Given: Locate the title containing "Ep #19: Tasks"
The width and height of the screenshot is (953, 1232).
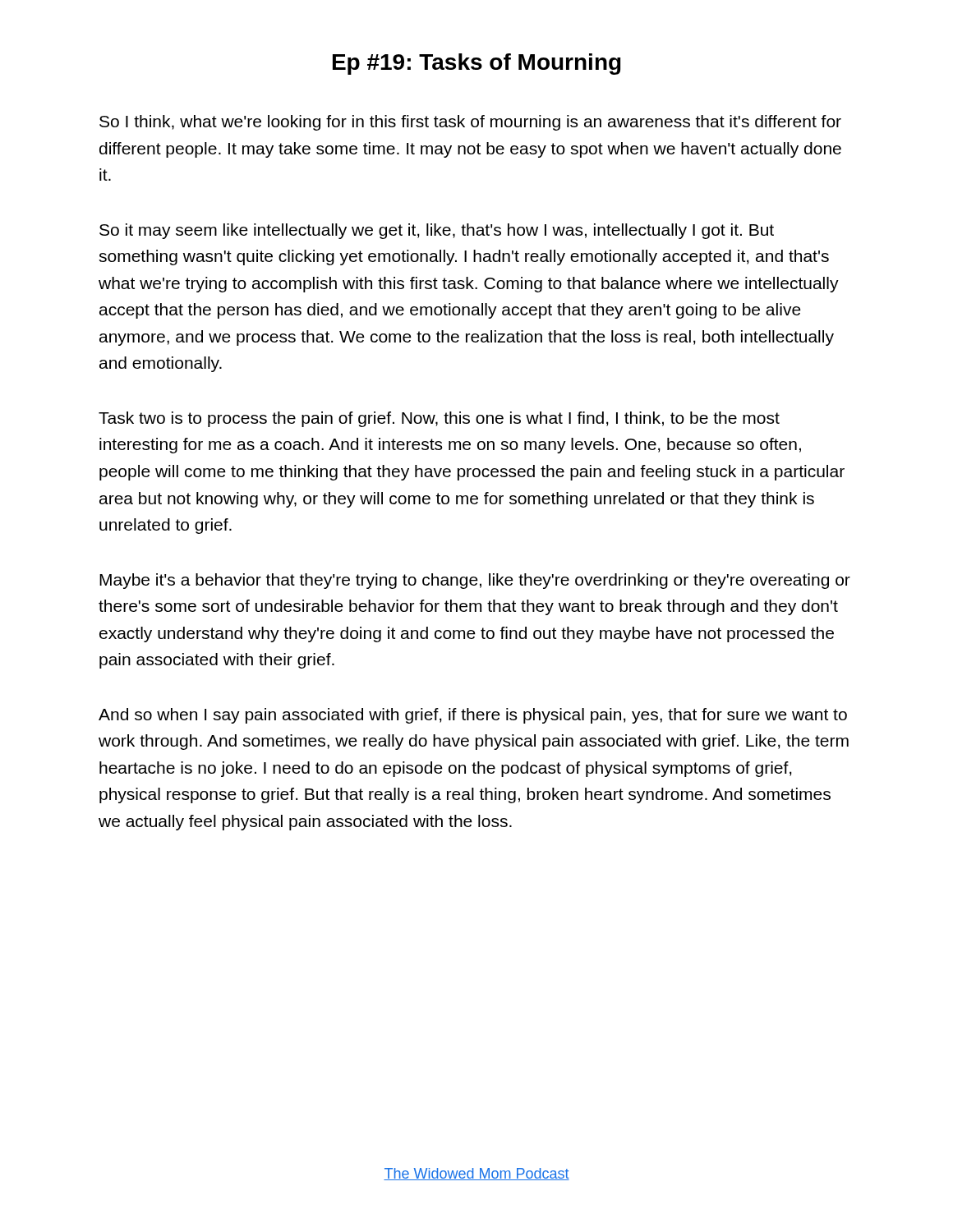Looking at the screenshot, I should pyautogui.click(x=476, y=62).
